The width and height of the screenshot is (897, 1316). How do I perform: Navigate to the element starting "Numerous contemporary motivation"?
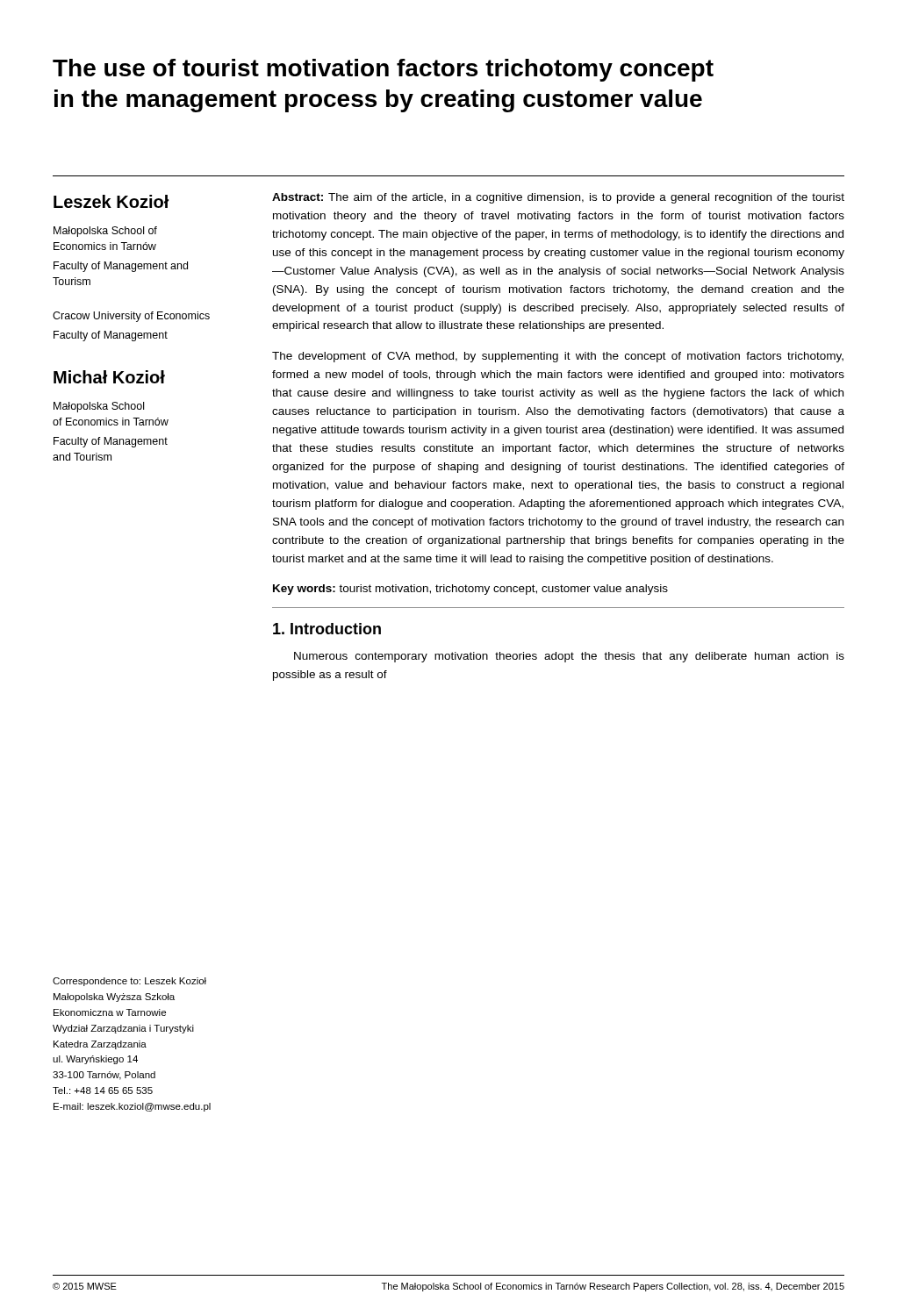coord(558,665)
